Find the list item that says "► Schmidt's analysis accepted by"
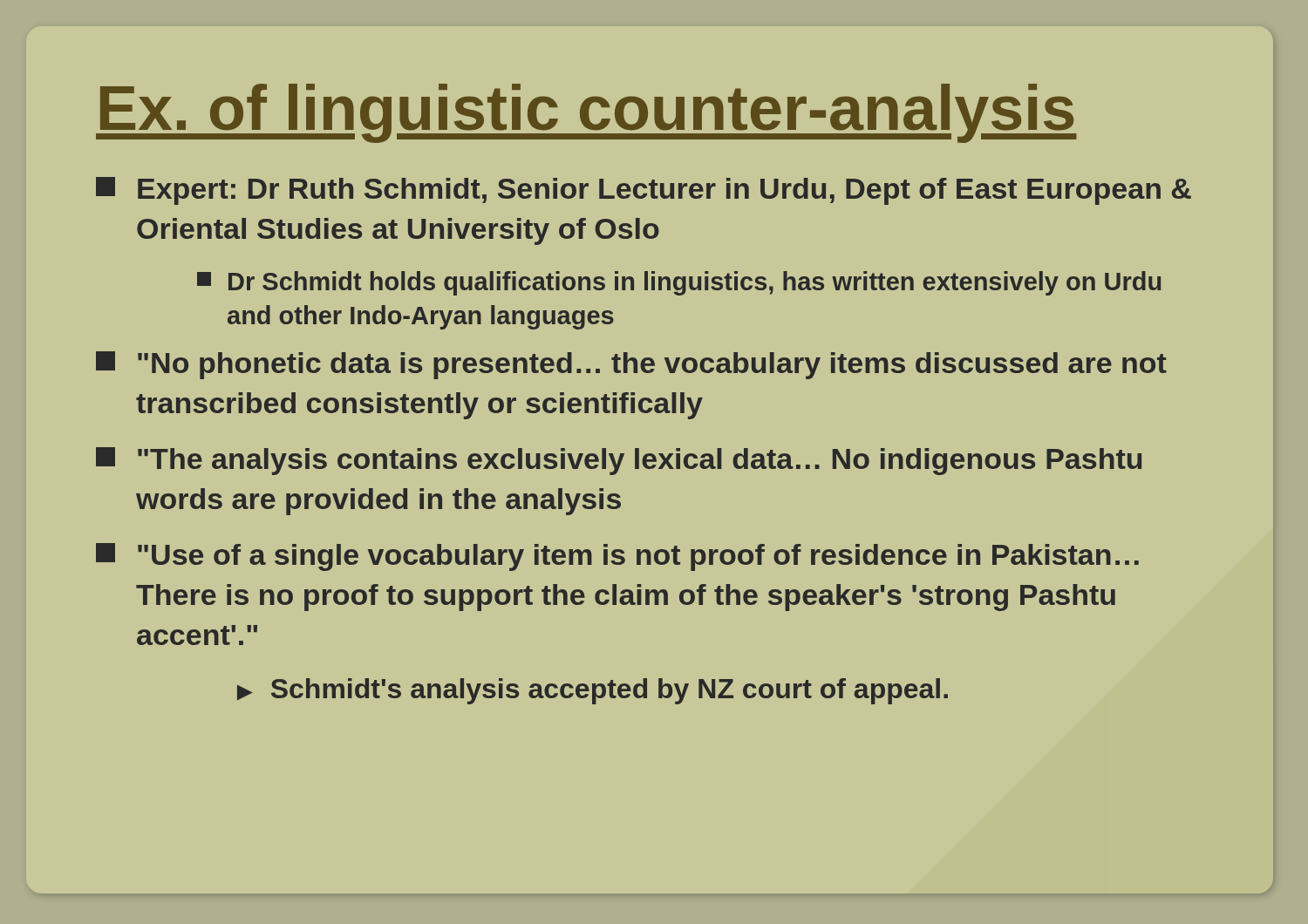 click(718, 690)
